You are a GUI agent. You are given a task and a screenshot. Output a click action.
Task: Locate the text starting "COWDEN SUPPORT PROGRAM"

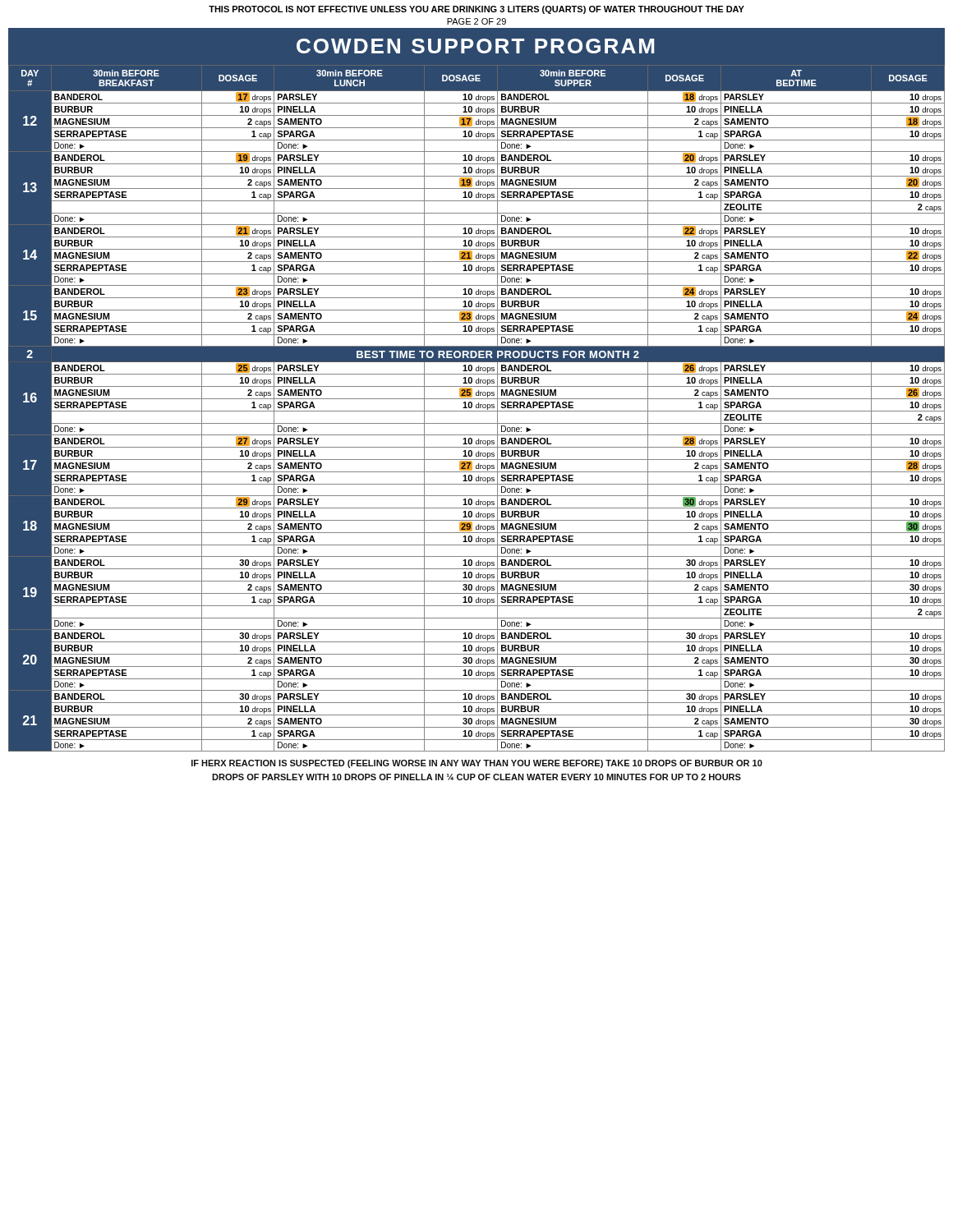coord(476,46)
